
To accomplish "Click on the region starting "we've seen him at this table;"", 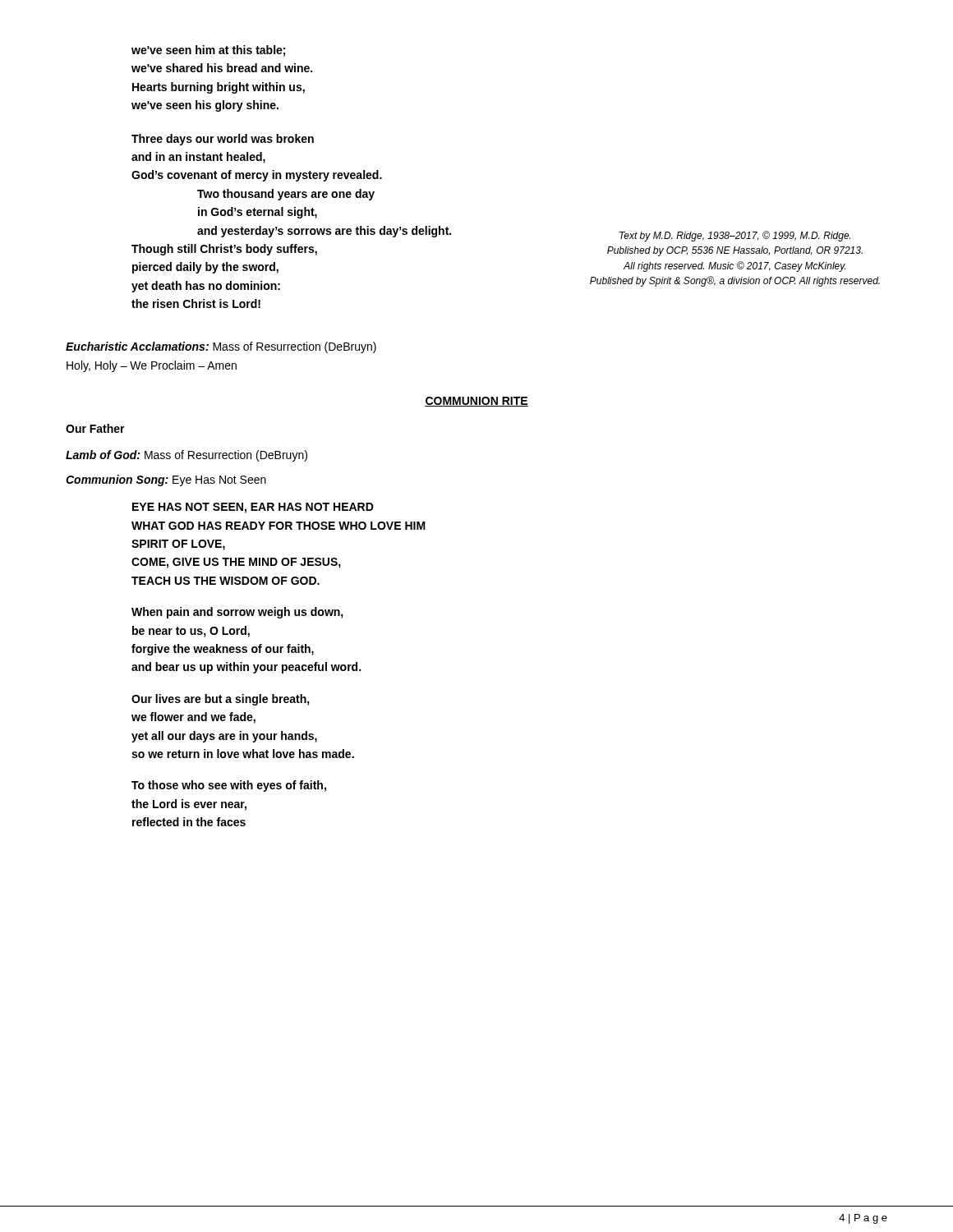I will [x=208, y=51].
